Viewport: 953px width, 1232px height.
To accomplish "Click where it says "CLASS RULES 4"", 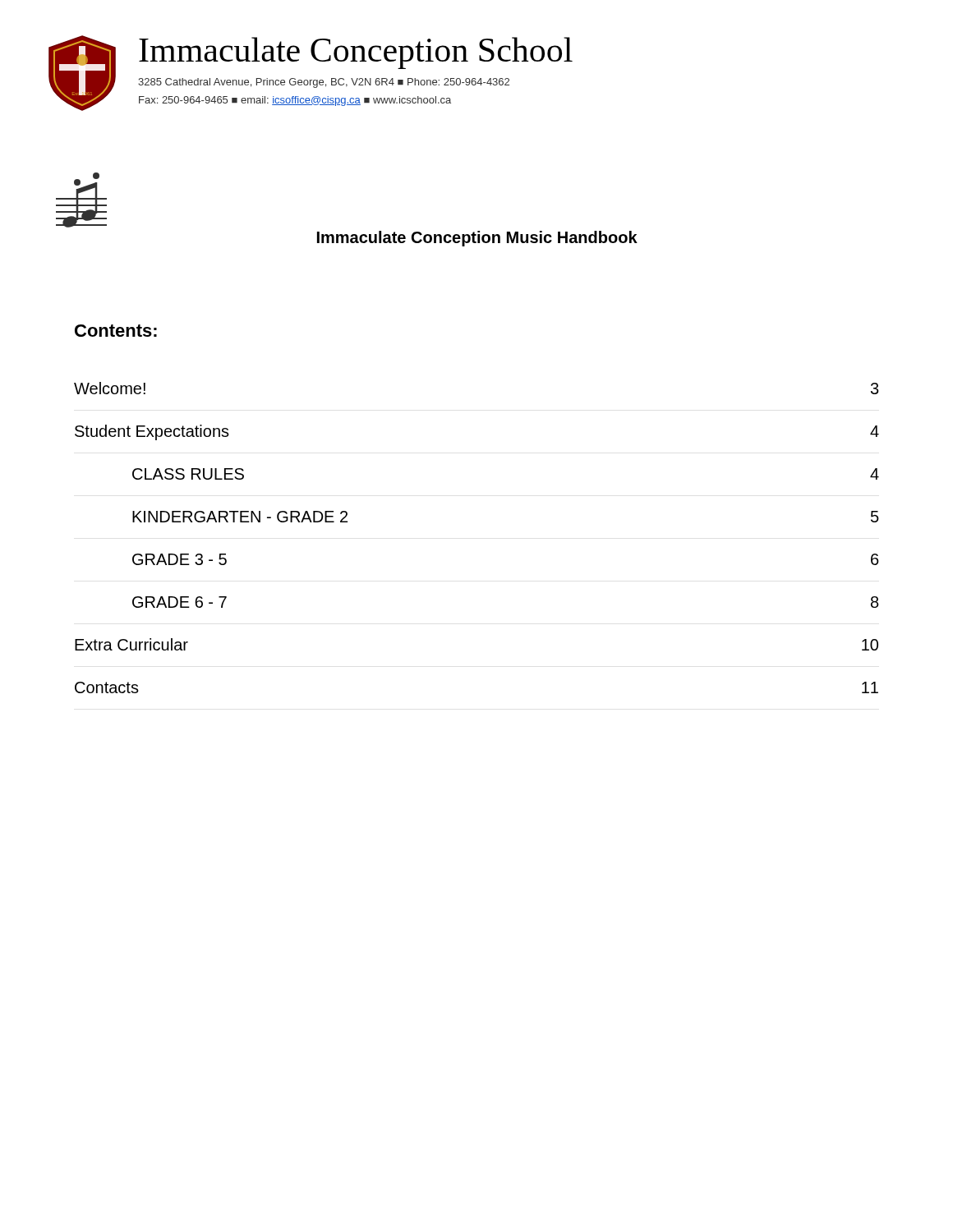I will pos(180,473).
